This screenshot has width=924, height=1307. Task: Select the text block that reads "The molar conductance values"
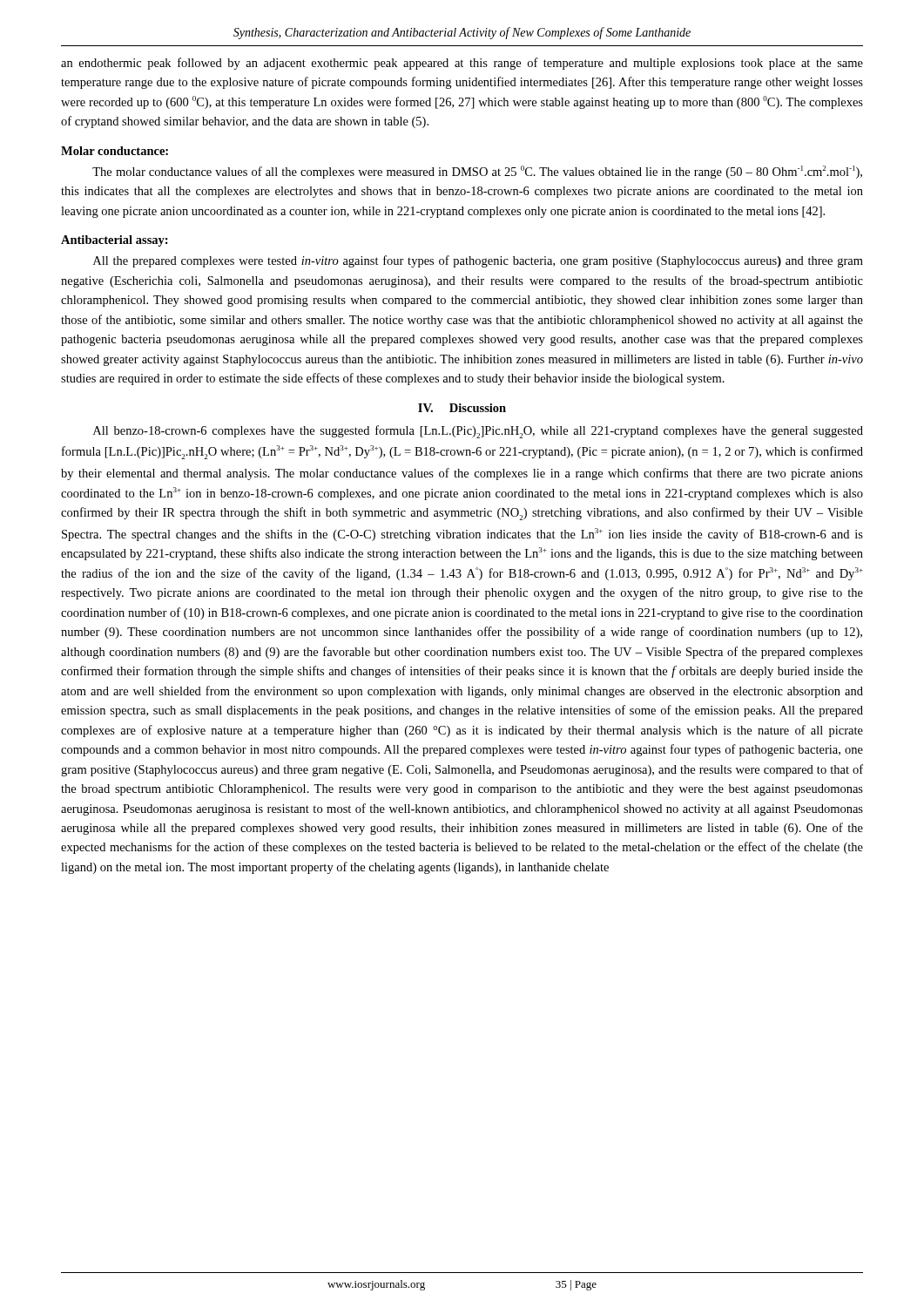tap(462, 191)
